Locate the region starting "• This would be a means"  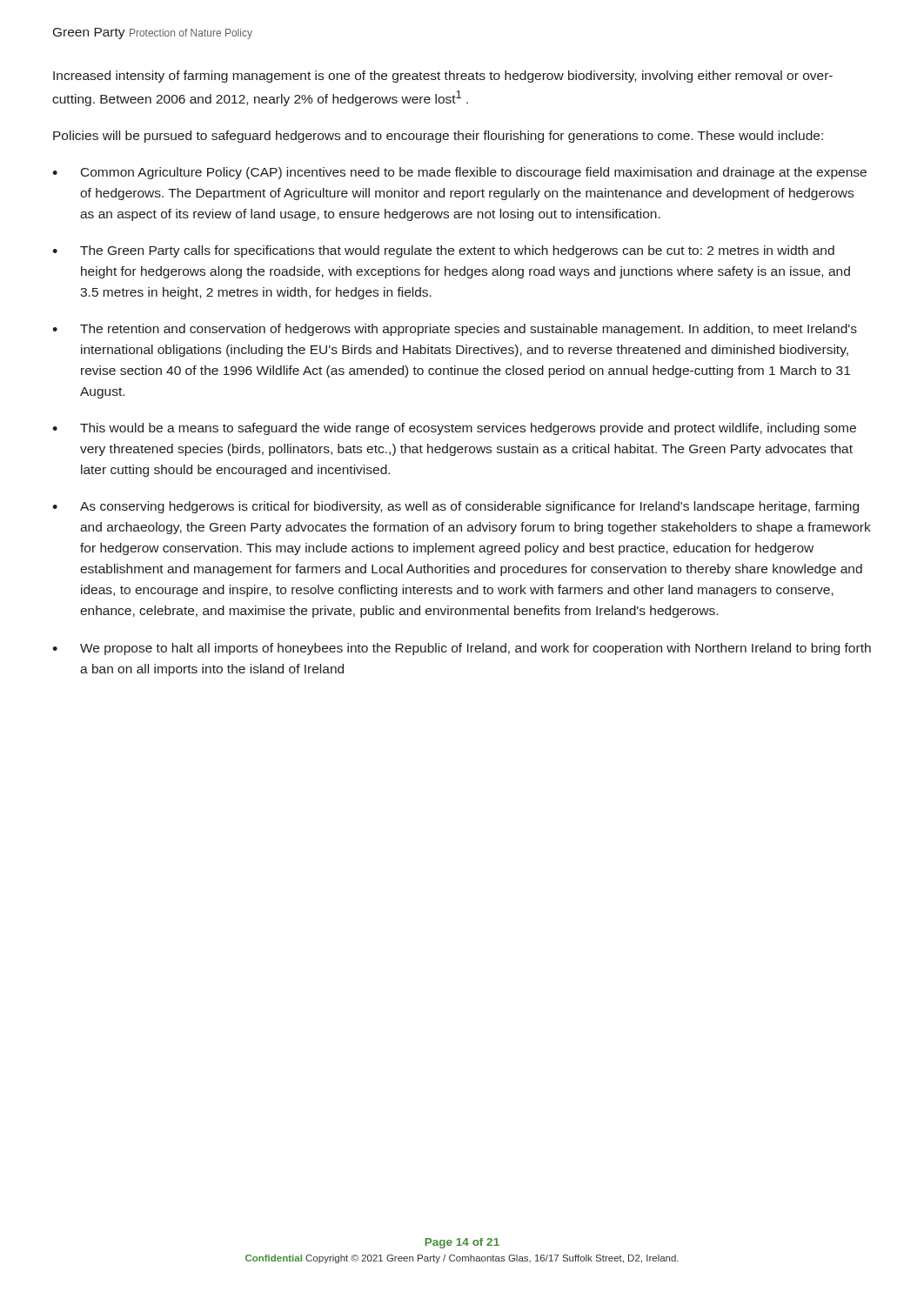tap(462, 449)
